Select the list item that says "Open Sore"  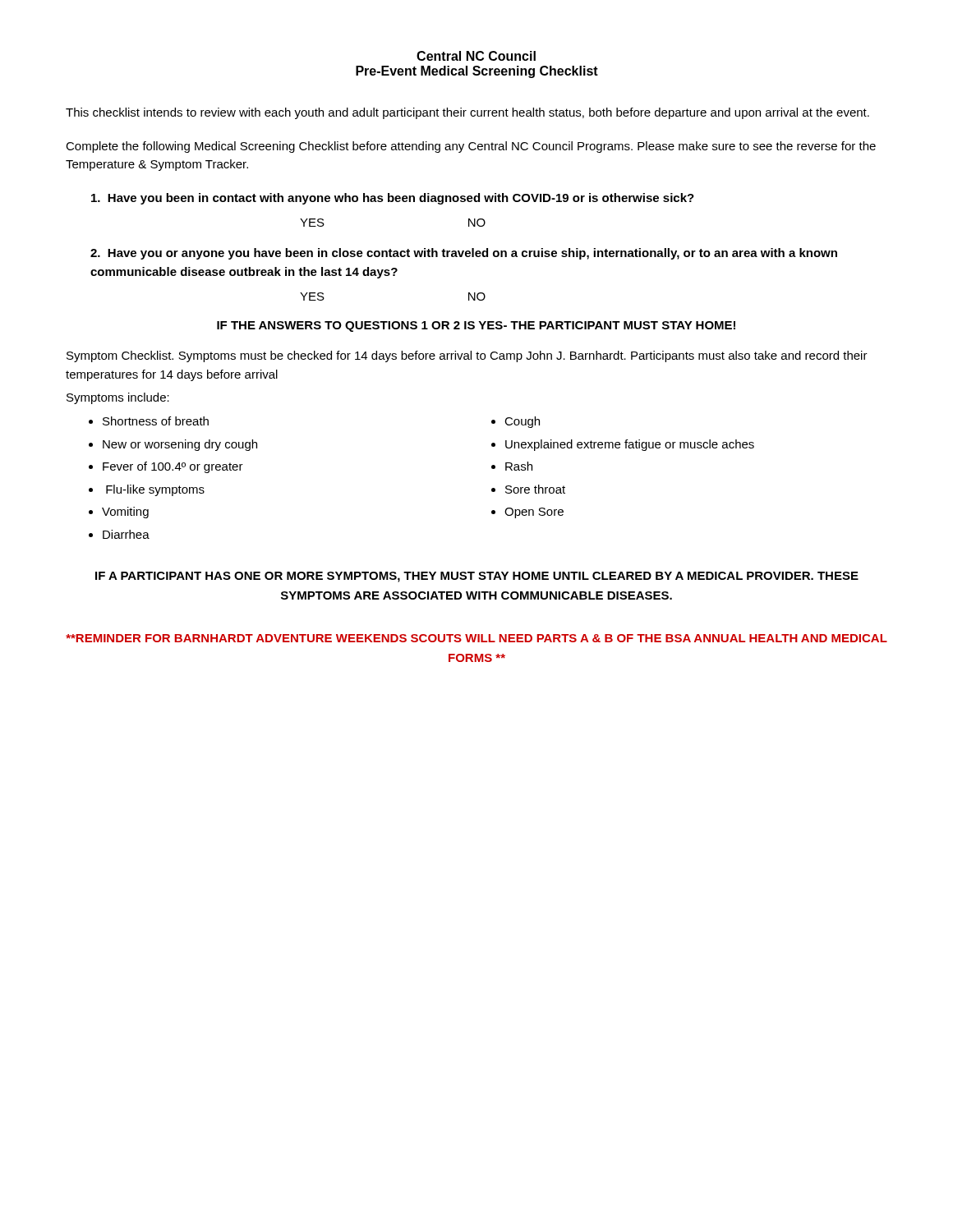(534, 511)
